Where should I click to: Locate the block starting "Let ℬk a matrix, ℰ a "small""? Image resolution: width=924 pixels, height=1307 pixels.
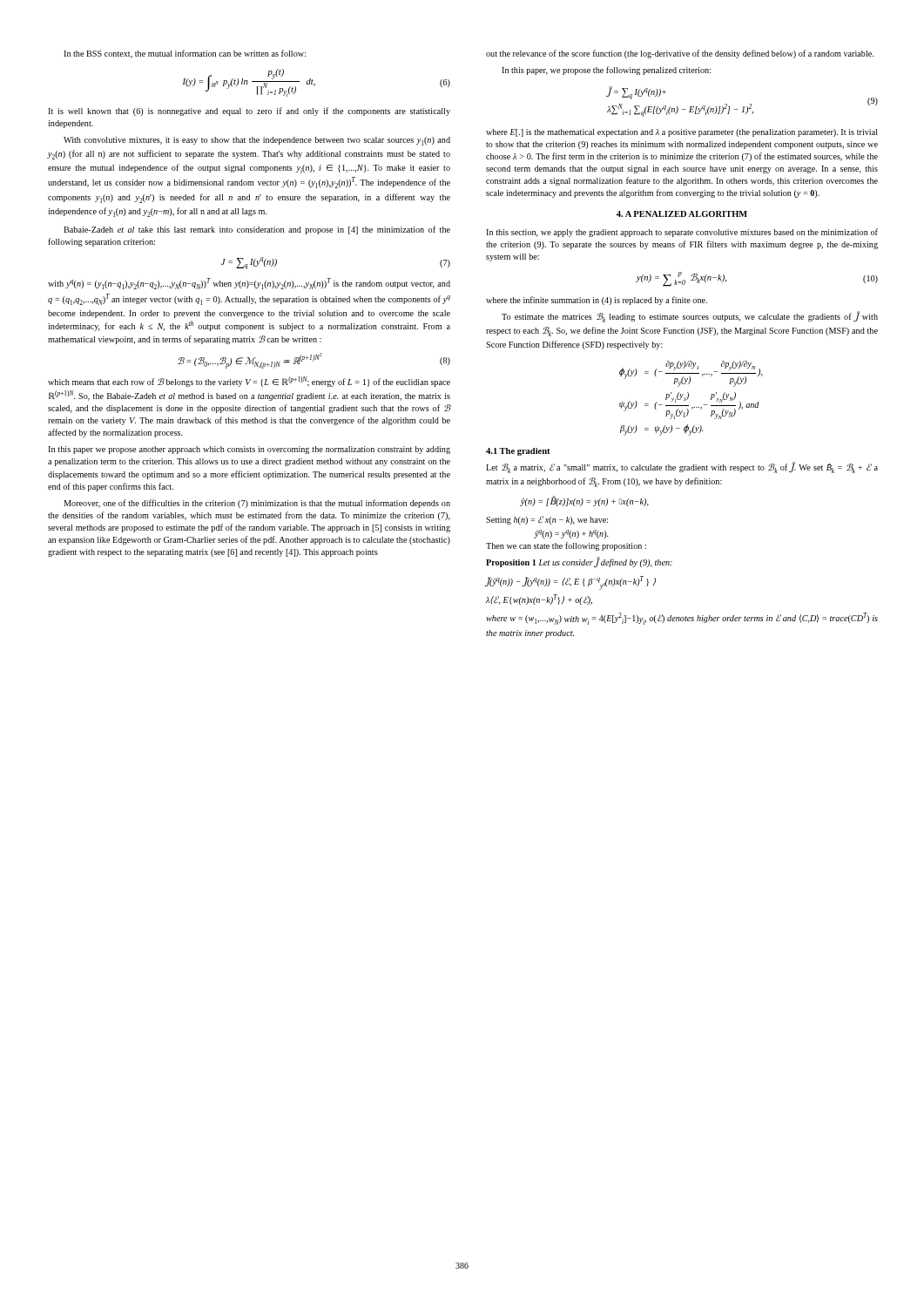pos(682,476)
